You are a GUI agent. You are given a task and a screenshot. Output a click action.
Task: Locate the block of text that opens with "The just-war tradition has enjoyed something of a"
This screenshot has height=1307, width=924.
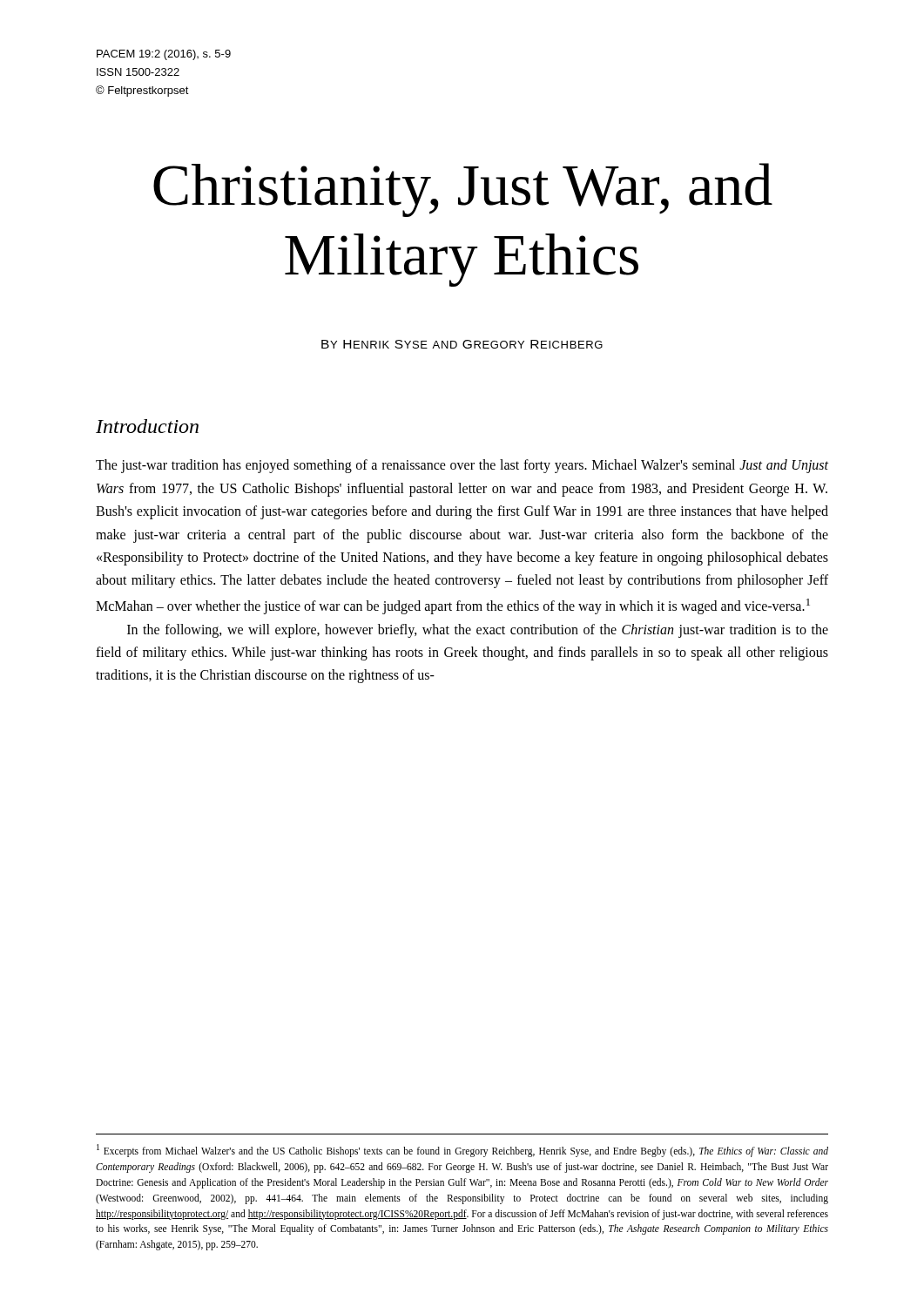(462, 571)
